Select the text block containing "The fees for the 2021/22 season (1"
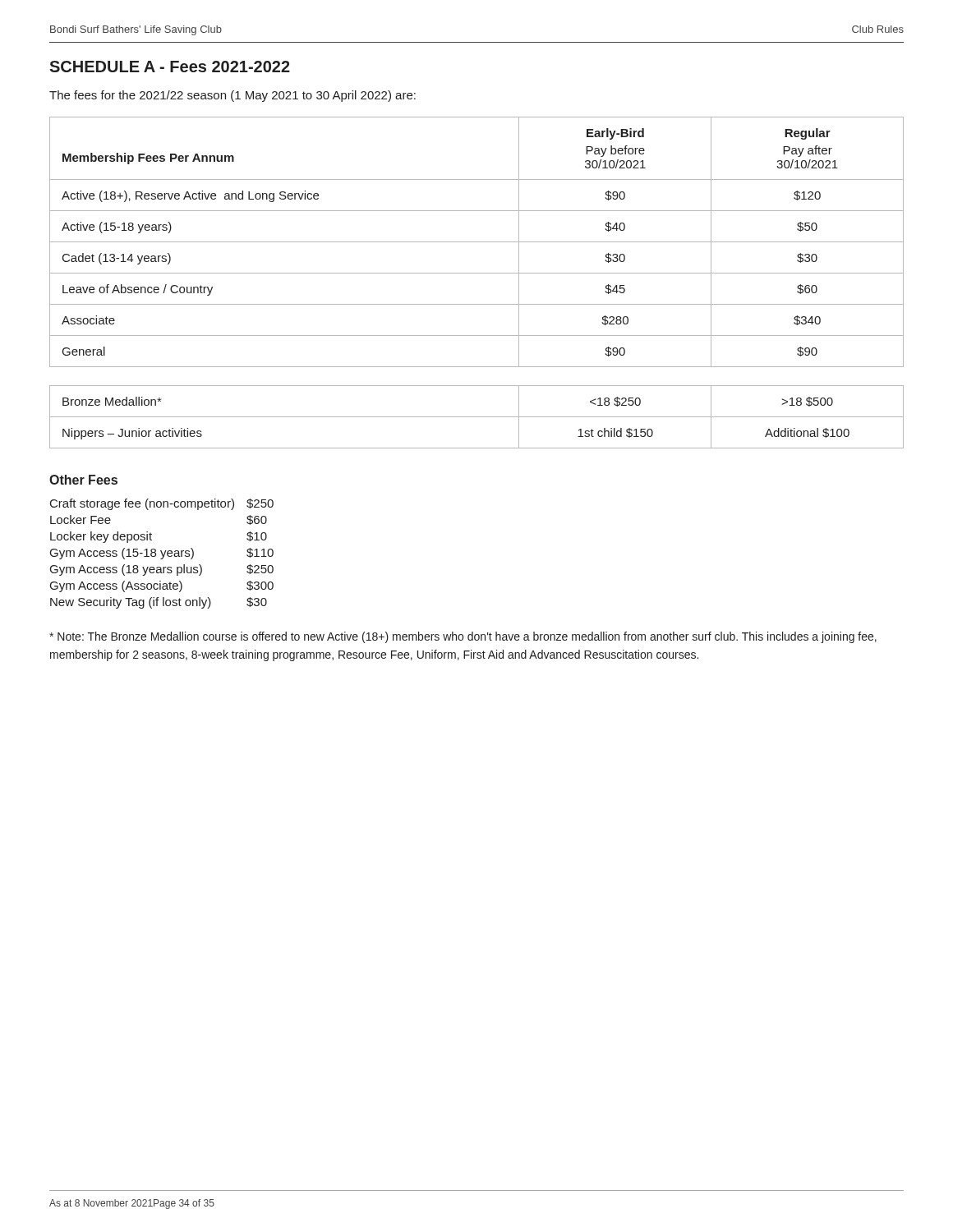953x1232 pixels. [233, 95]
